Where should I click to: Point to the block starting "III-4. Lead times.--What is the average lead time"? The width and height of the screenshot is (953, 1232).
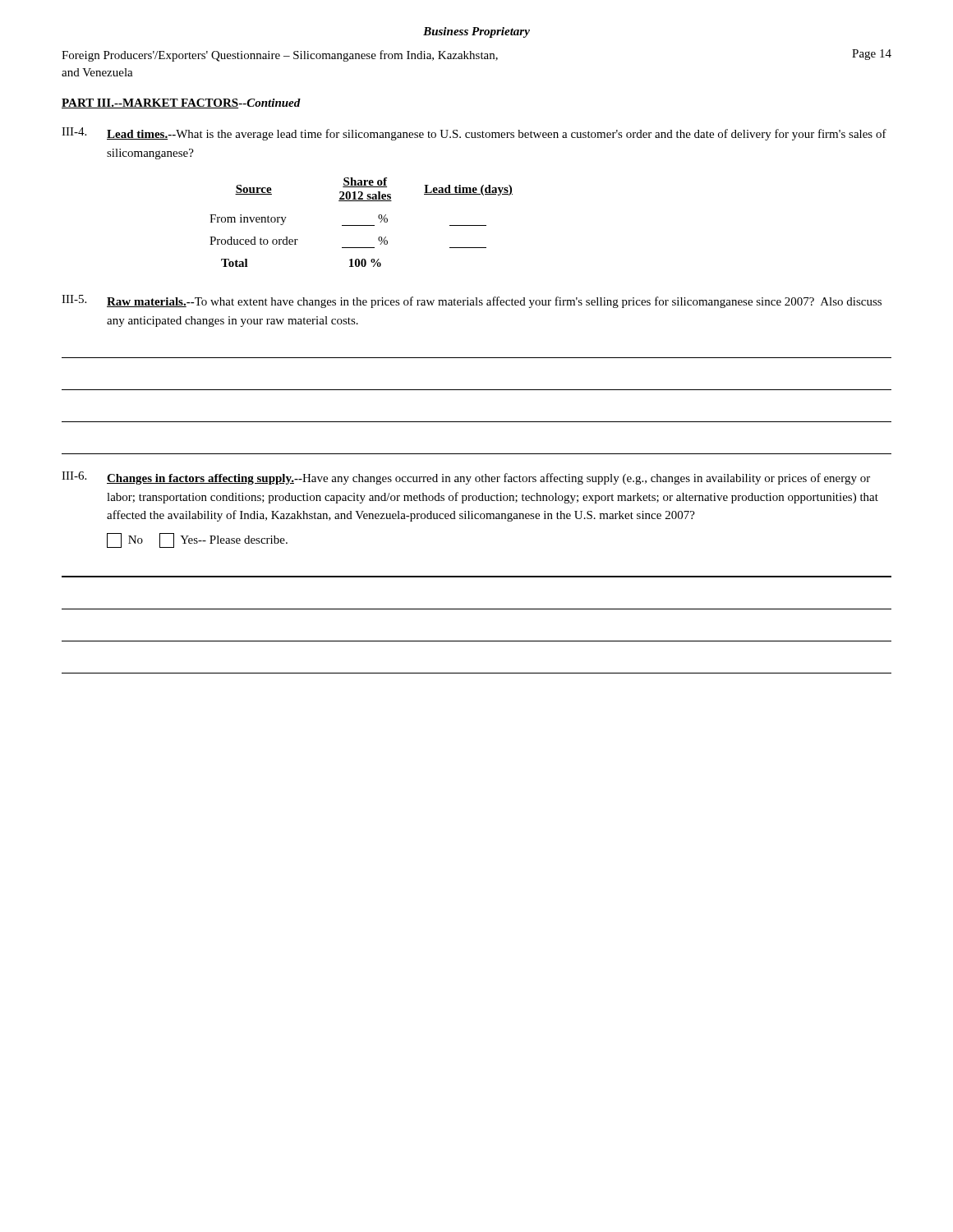pos(476,143)
